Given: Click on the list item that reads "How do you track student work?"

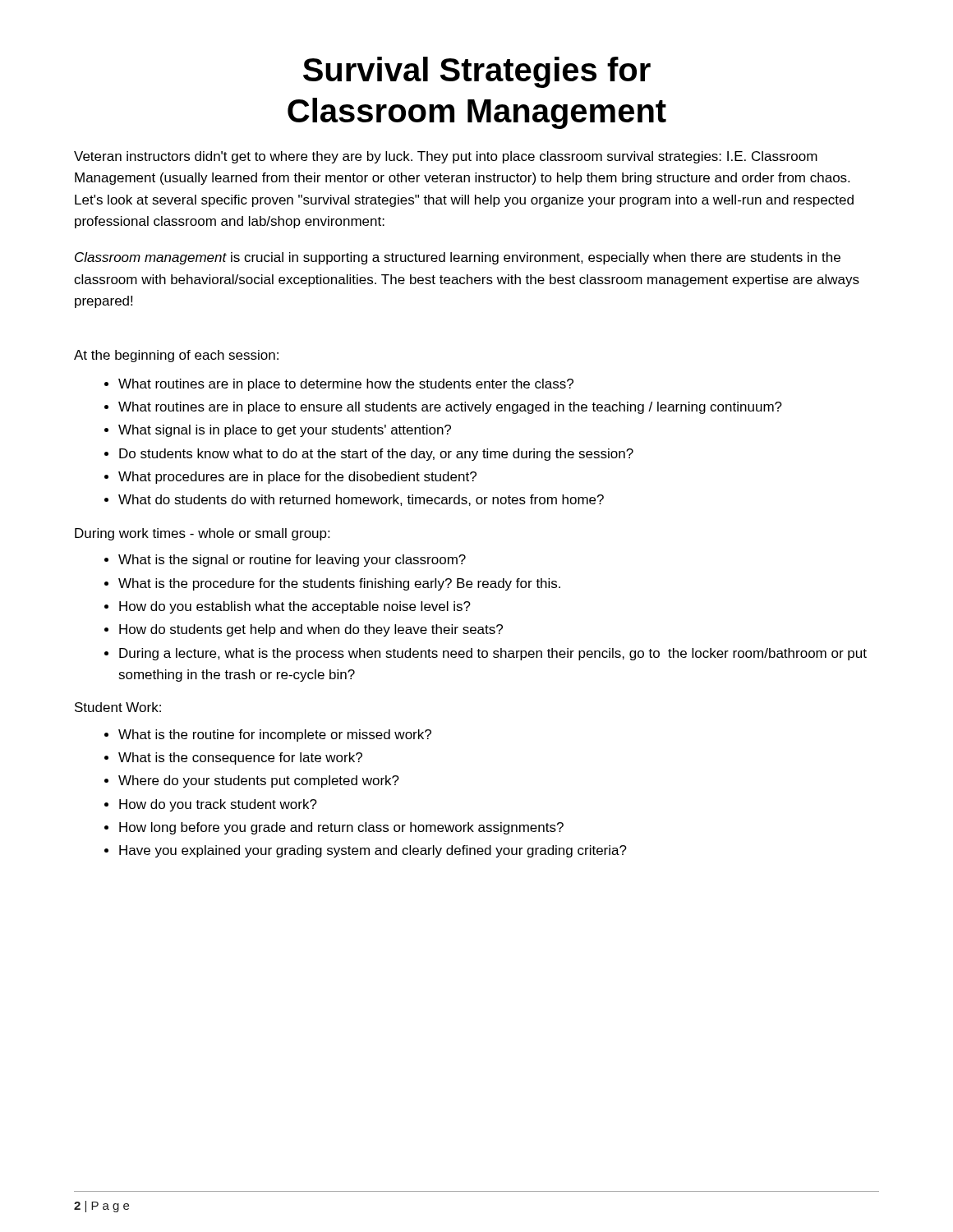Looking at the screenshot, I should coord(218,804).
